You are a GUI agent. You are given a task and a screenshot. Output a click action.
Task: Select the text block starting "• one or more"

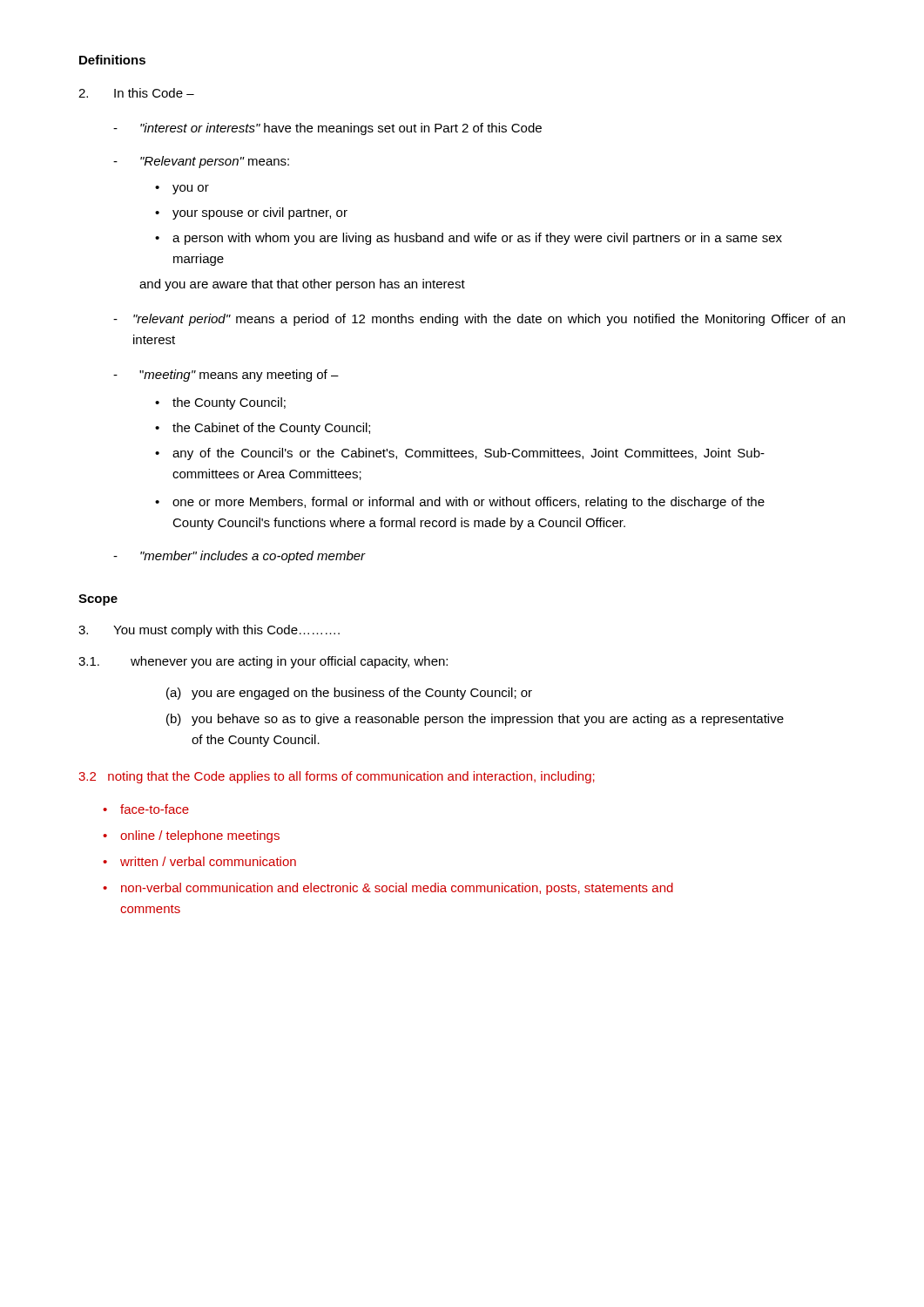[460, 512]
